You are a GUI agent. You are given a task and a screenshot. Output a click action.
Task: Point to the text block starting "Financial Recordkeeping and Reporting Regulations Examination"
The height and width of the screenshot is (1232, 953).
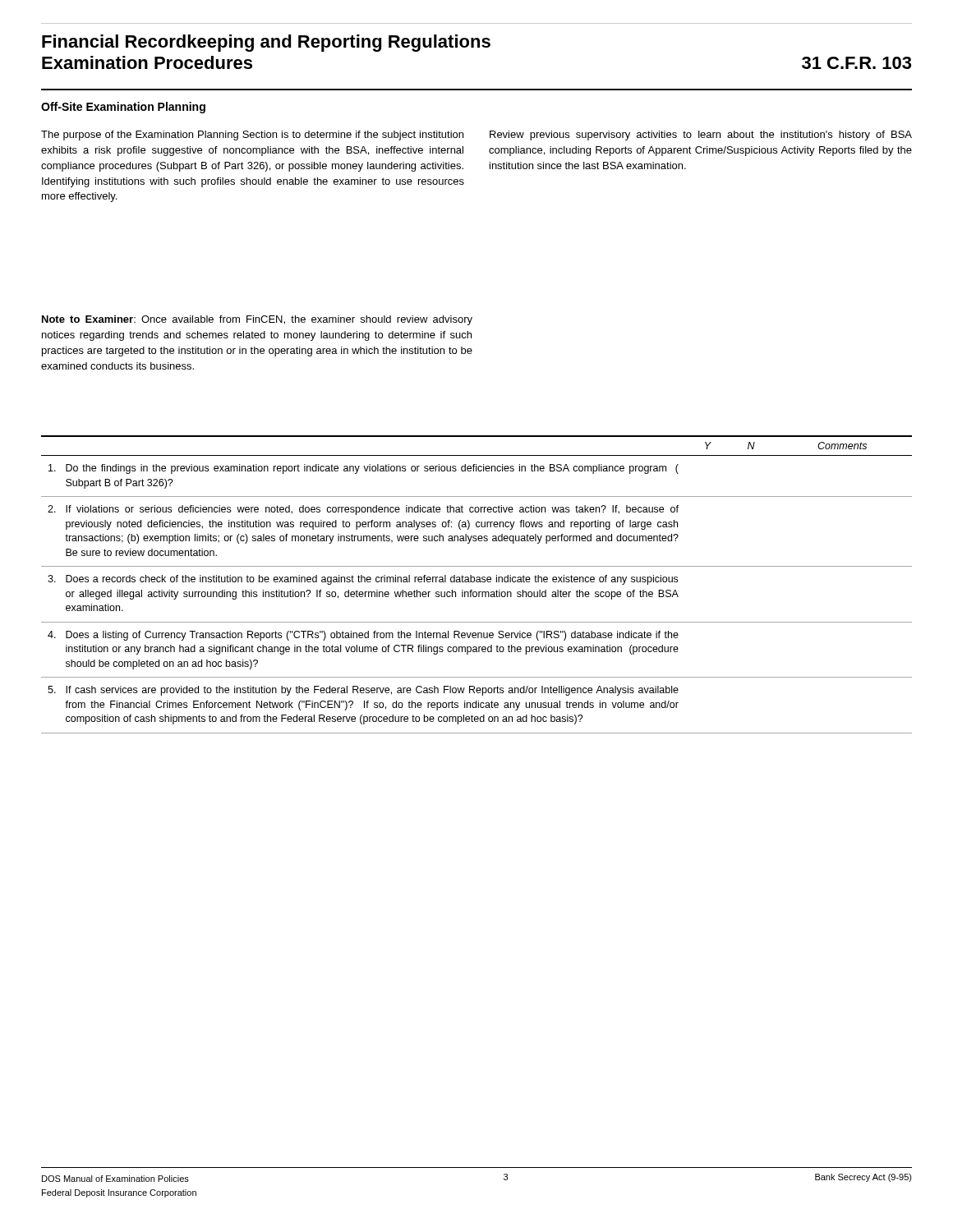click(x=476, y=53)
